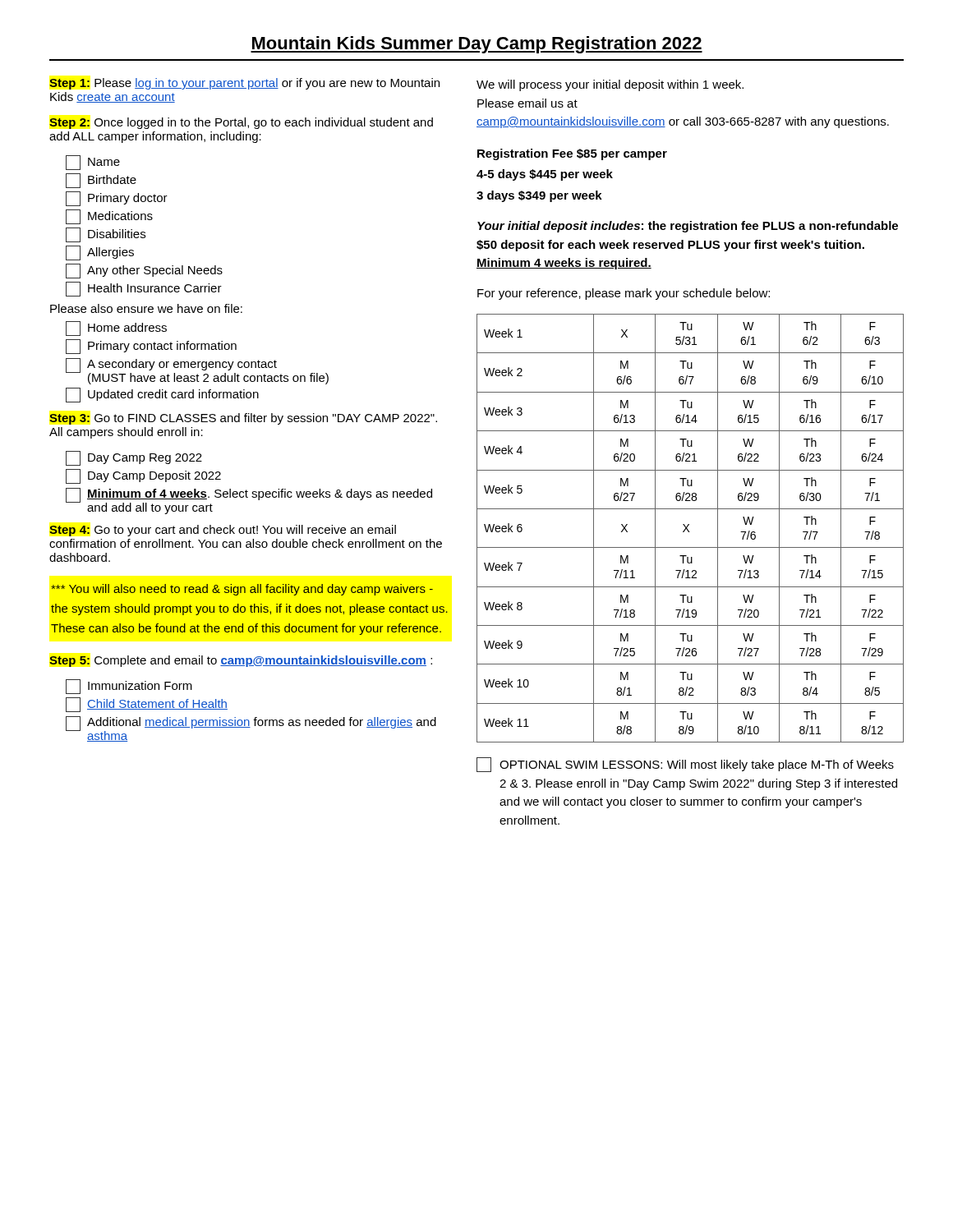Navigate to the passage starting "Day Camp Deposit 2022"
The width and height of the screenshot is (953, 1232).
coord(144,476)
